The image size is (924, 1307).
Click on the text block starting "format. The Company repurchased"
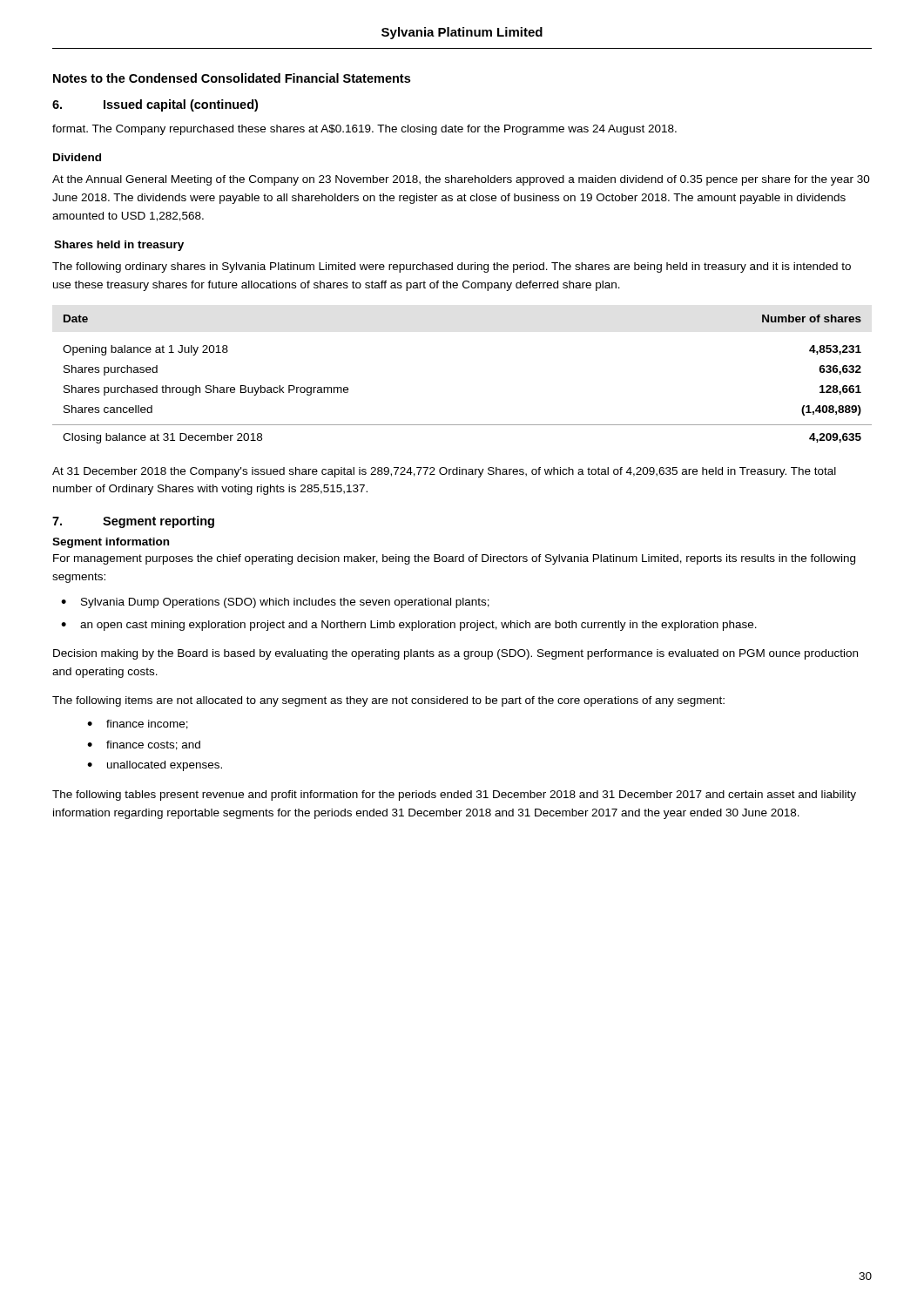pyautogui.click(x=365, y=128)
